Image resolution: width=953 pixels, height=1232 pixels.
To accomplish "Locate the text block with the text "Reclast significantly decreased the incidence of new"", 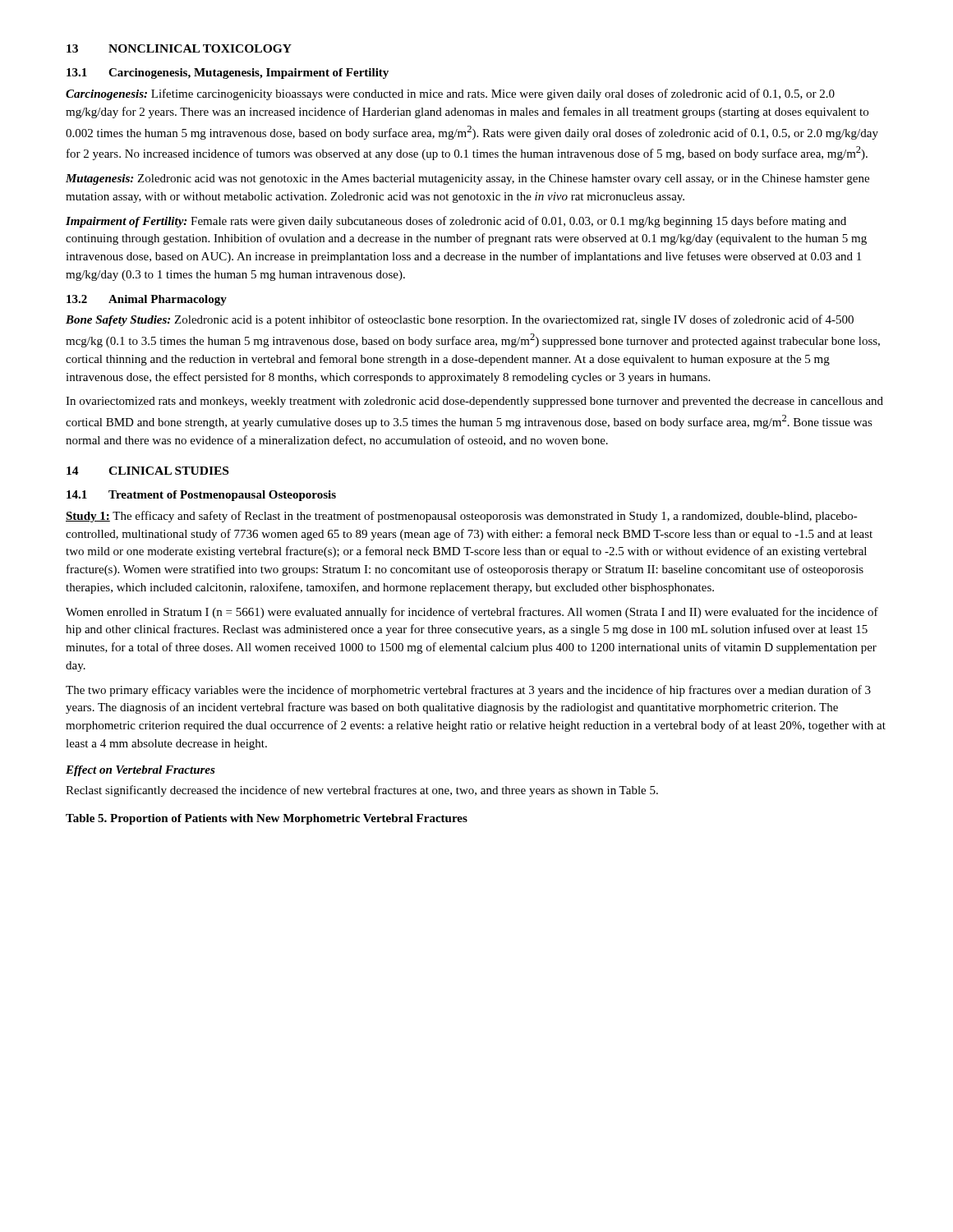I will pos(476,791).
